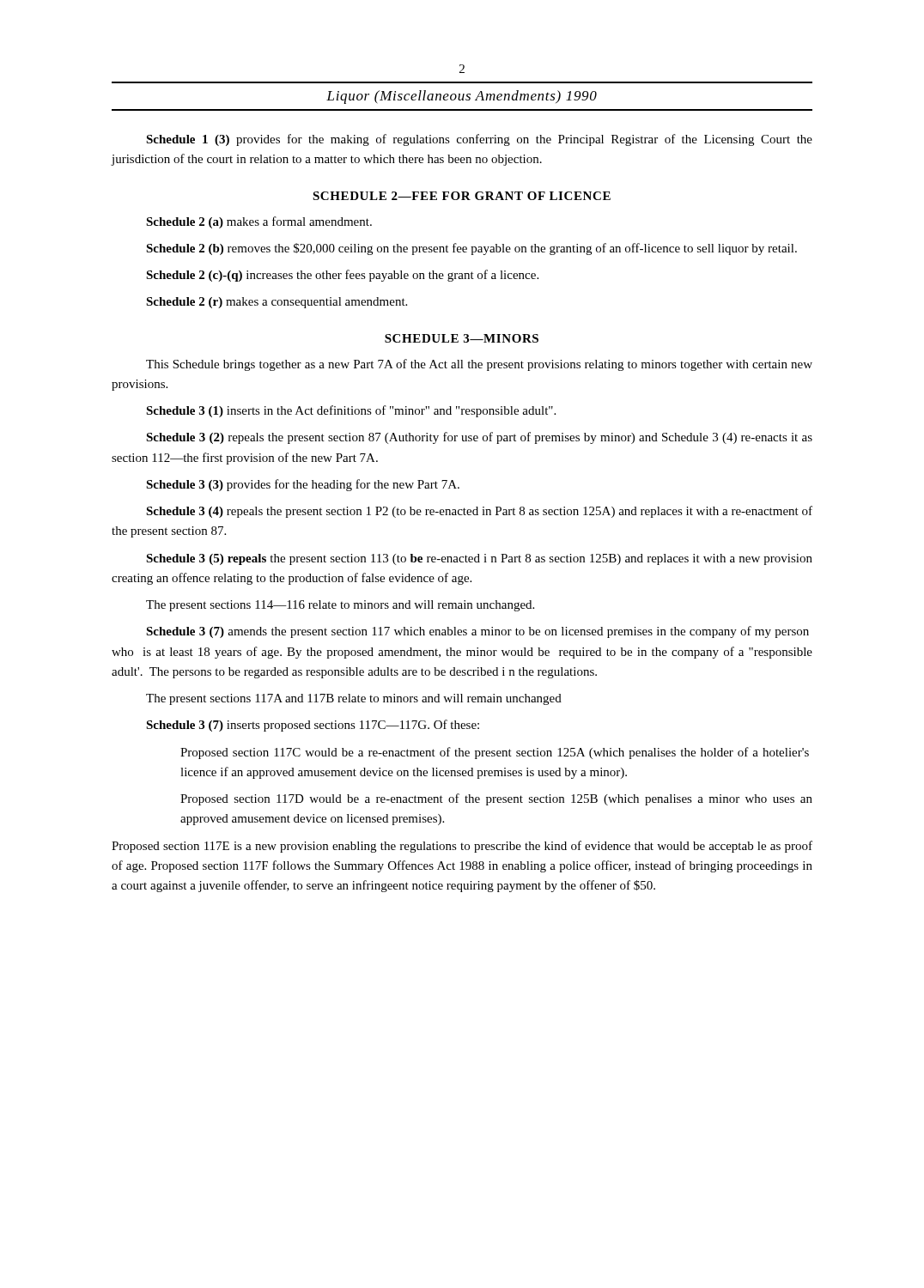This screenshot has height=1288, width=924.
Task: Select the text starting "This Schedule brings together as"
Action: [x=462, y=374]
